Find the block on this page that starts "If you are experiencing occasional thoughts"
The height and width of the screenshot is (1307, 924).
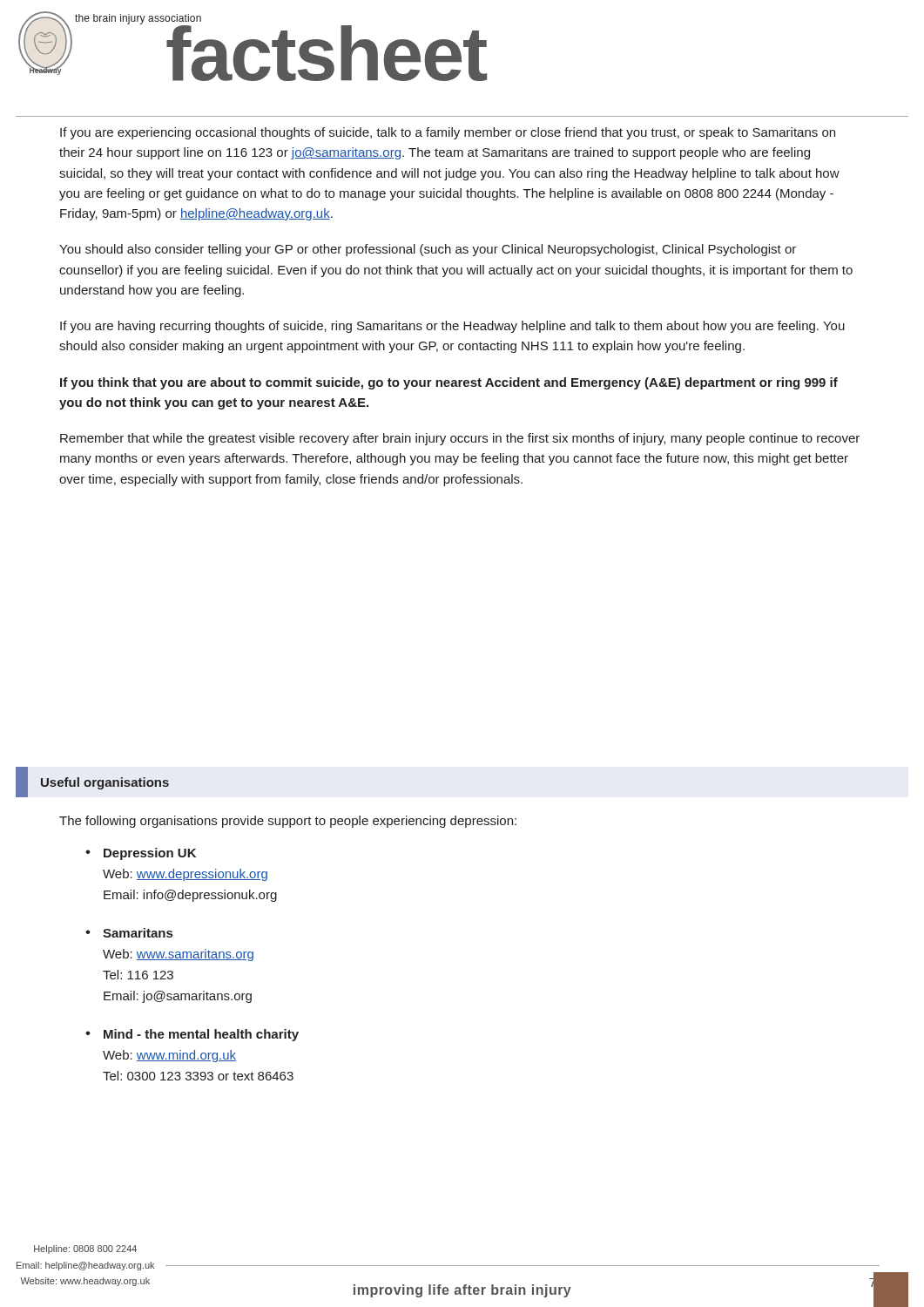click(x=449, y=173)
